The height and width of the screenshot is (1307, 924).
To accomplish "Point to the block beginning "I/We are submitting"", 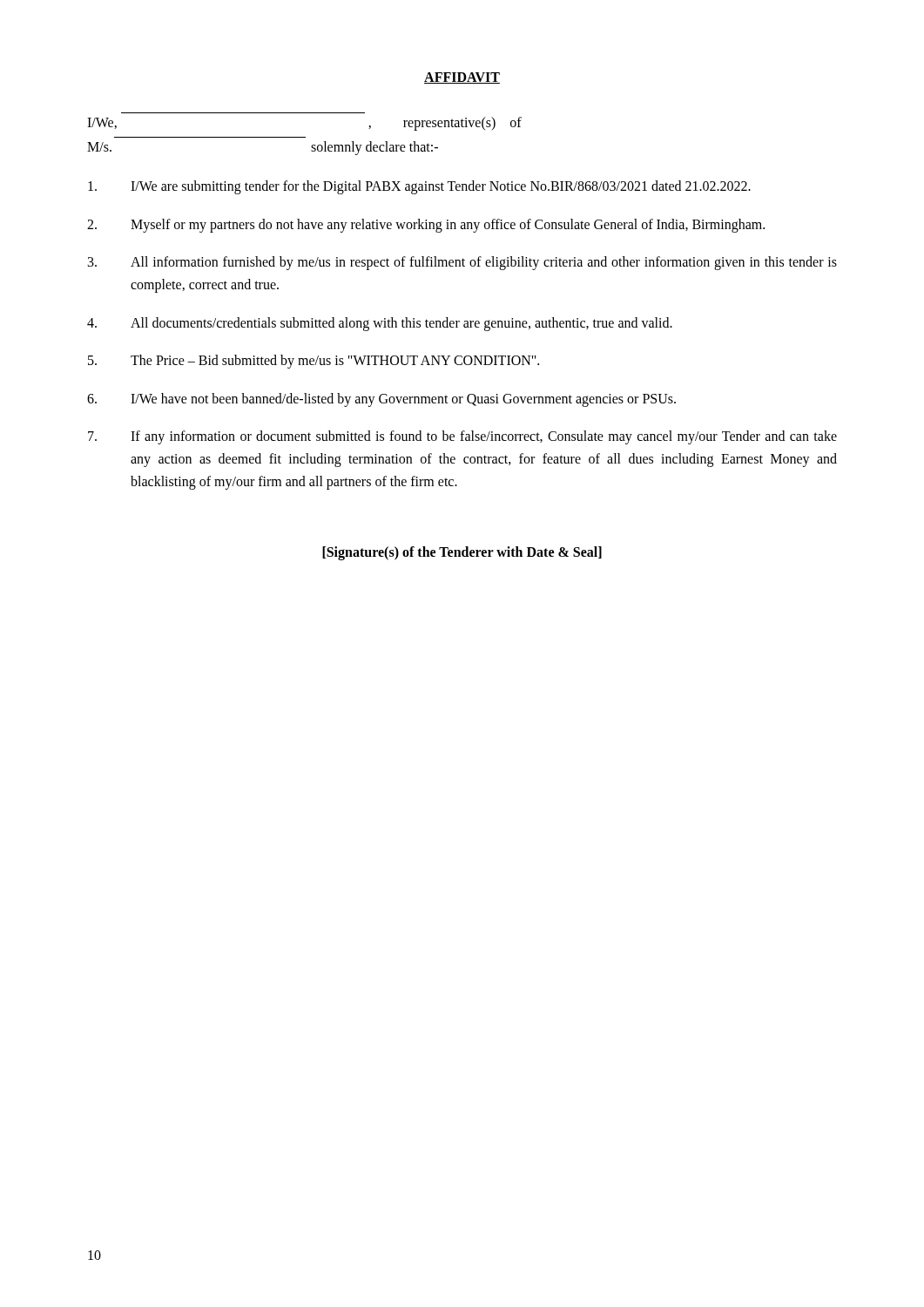I will pyautogui.click(x=462, y=186).
